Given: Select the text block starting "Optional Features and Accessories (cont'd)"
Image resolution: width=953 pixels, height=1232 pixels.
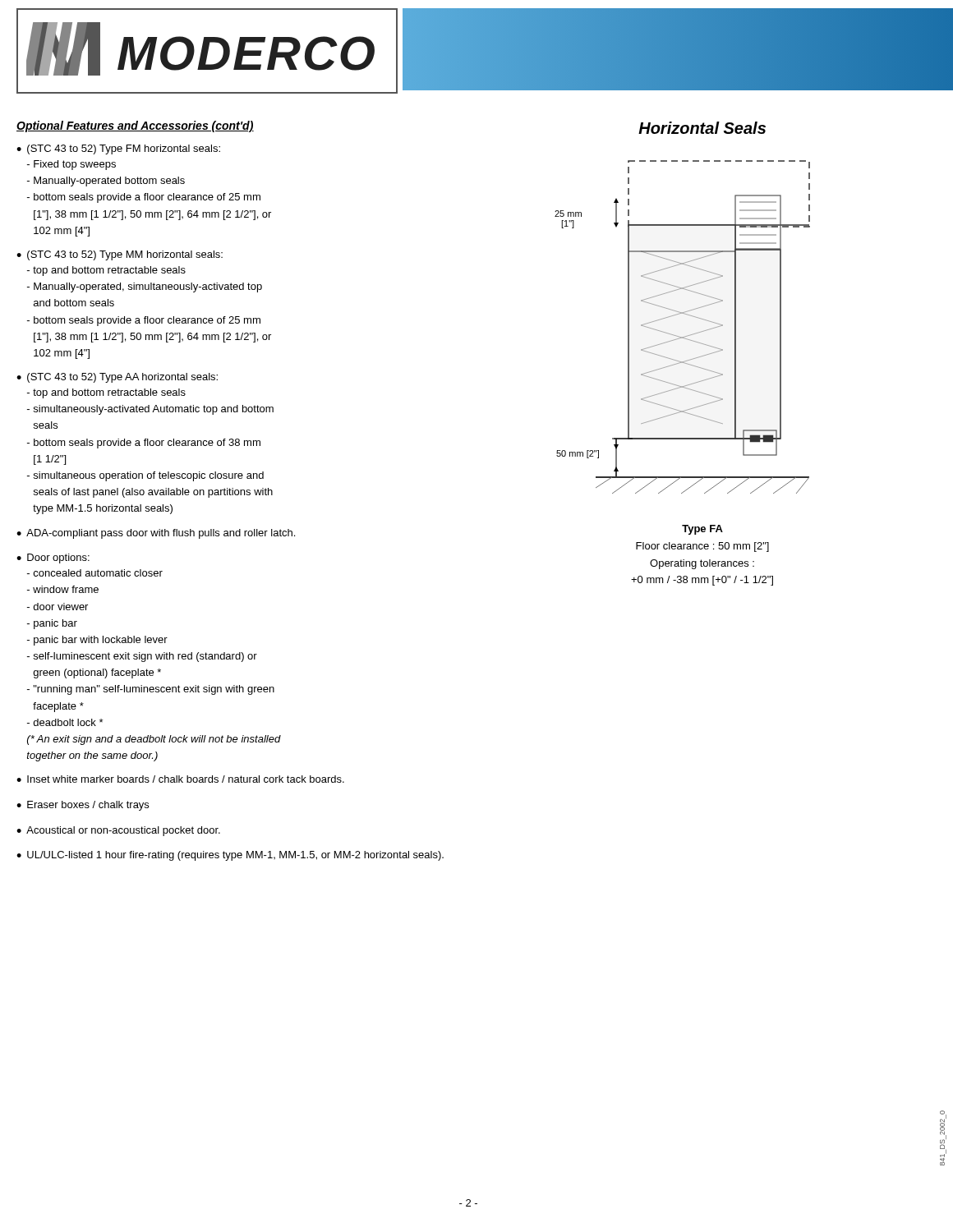Looking at the screenshot, I should 135,126.
